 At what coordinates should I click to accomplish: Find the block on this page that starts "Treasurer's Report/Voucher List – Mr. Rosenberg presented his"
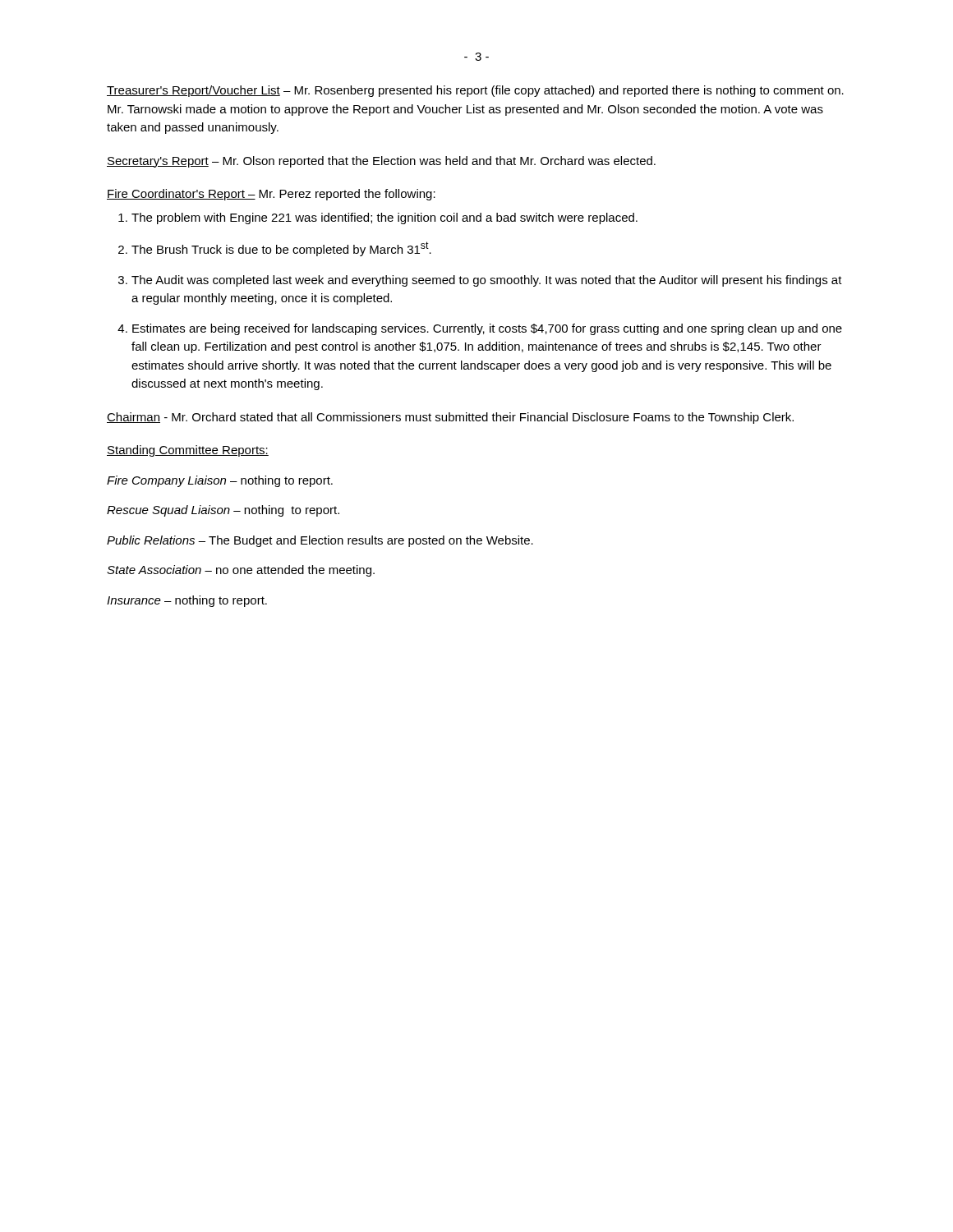pos(476,108)
